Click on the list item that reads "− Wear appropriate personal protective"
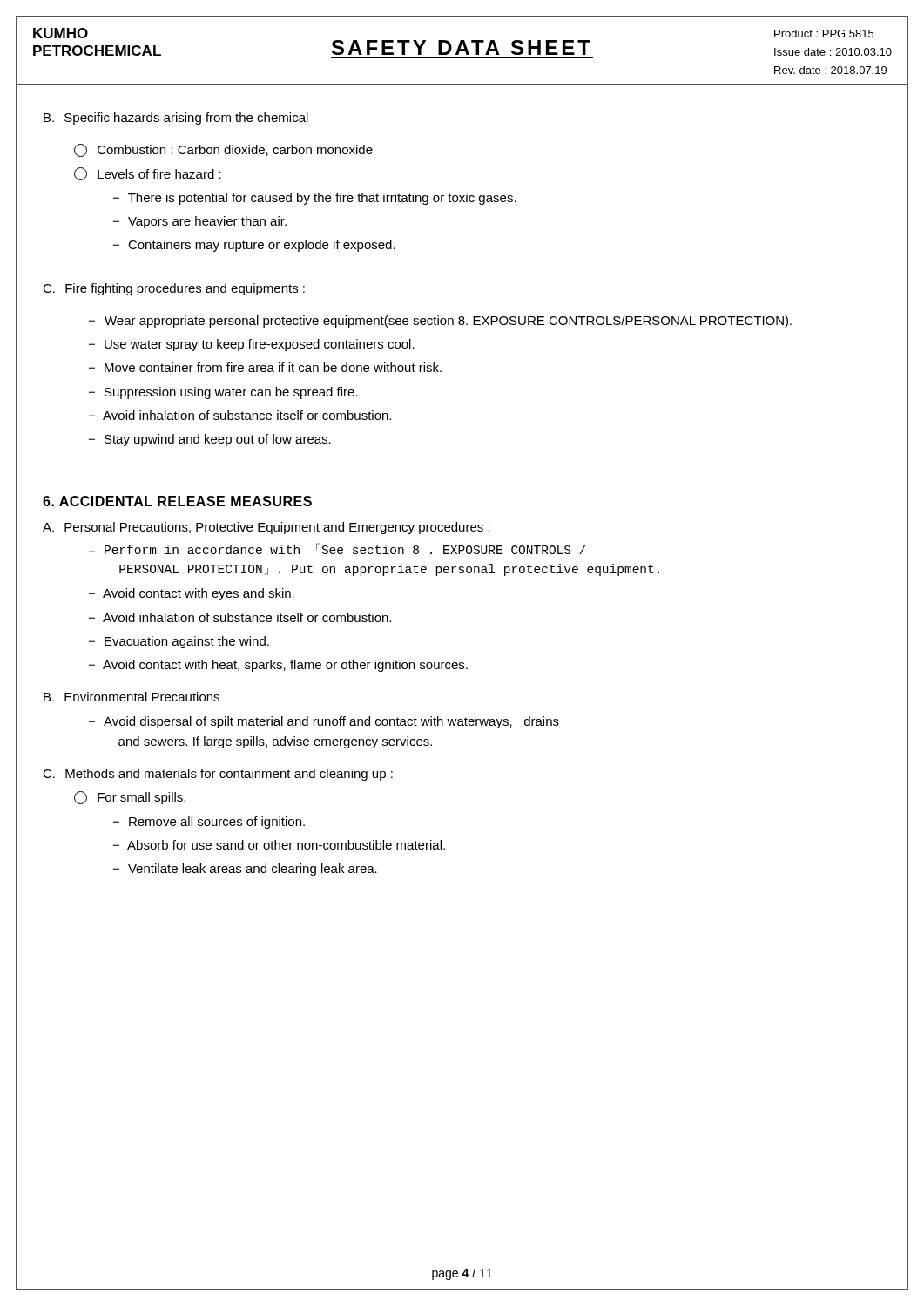This screenshot has width=924, height=1307. (x=440, y=320)
